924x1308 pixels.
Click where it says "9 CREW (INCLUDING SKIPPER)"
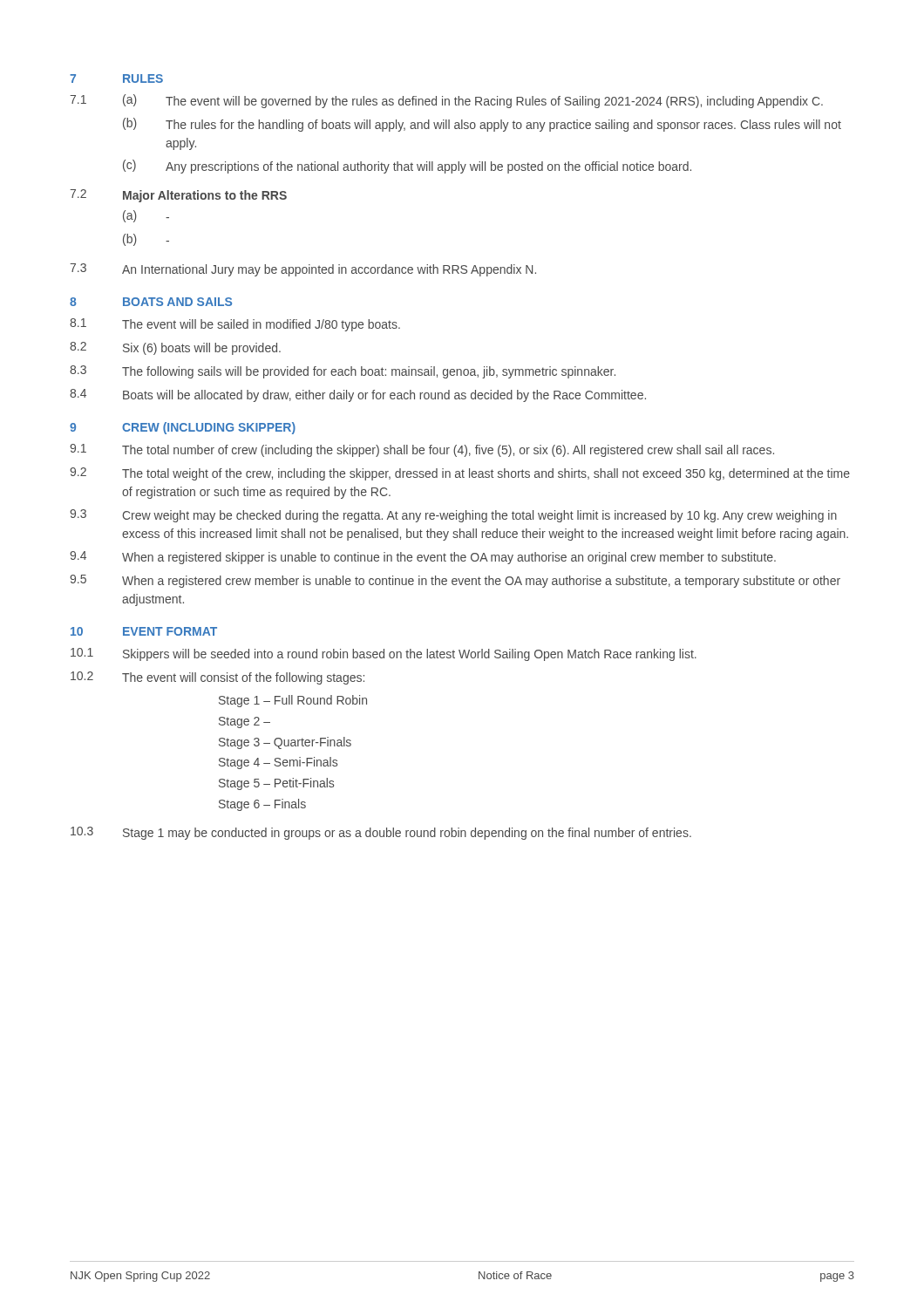(x=183, y=427)
